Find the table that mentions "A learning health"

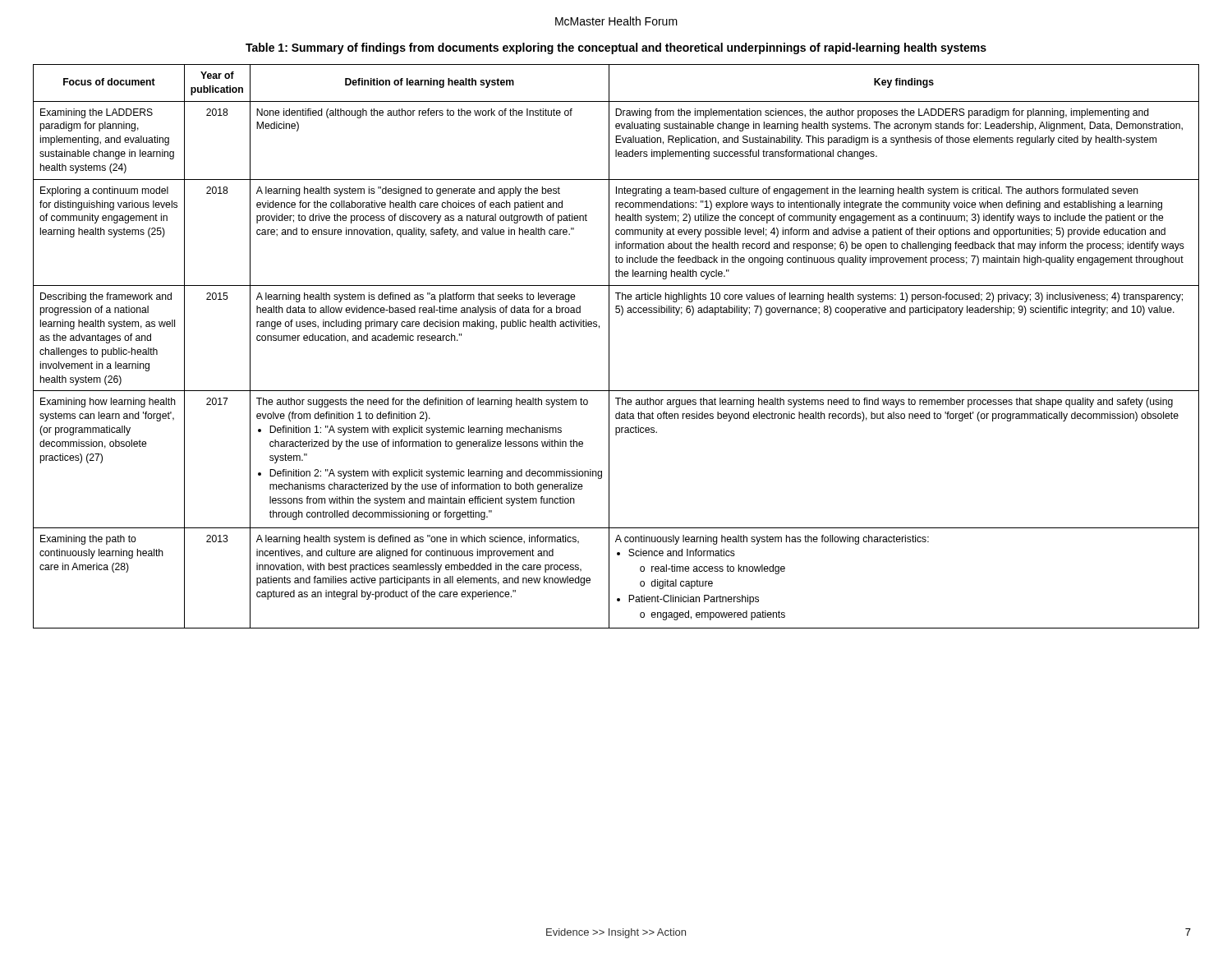click(x=616, y=346)
